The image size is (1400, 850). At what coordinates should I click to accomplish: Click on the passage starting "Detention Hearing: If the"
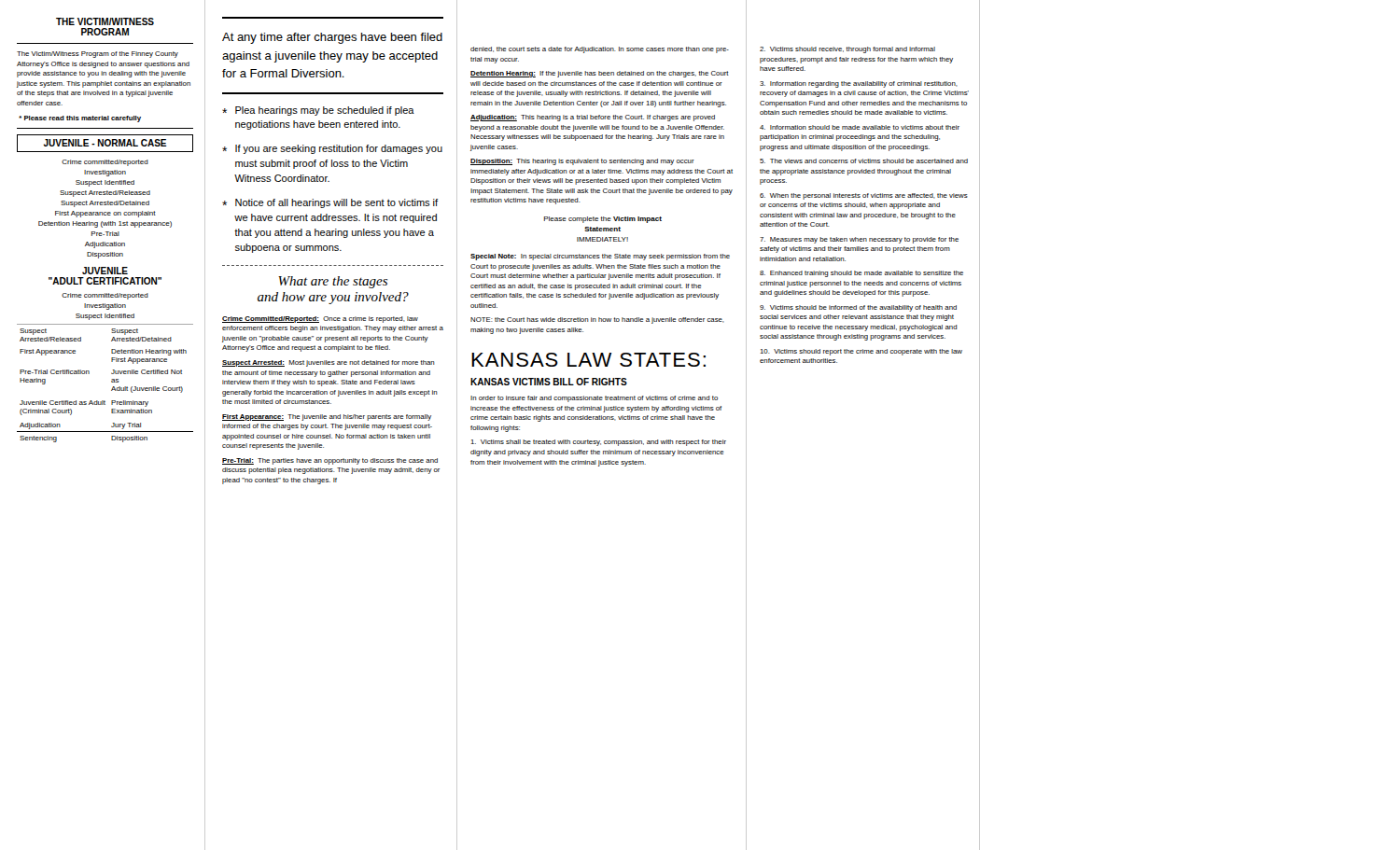coord(599,88)
